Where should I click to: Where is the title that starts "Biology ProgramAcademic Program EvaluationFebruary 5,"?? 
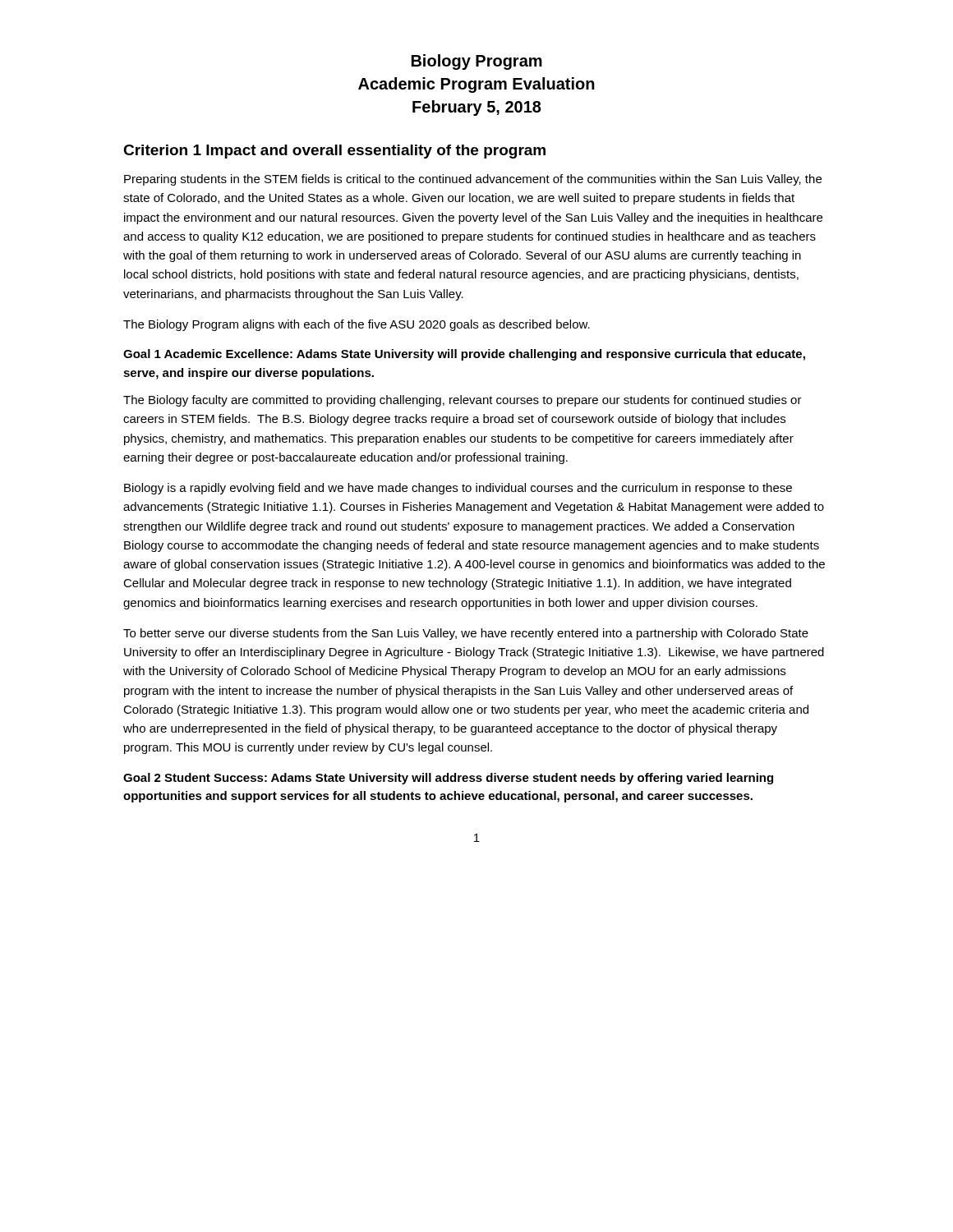click(x=476, y=84)
